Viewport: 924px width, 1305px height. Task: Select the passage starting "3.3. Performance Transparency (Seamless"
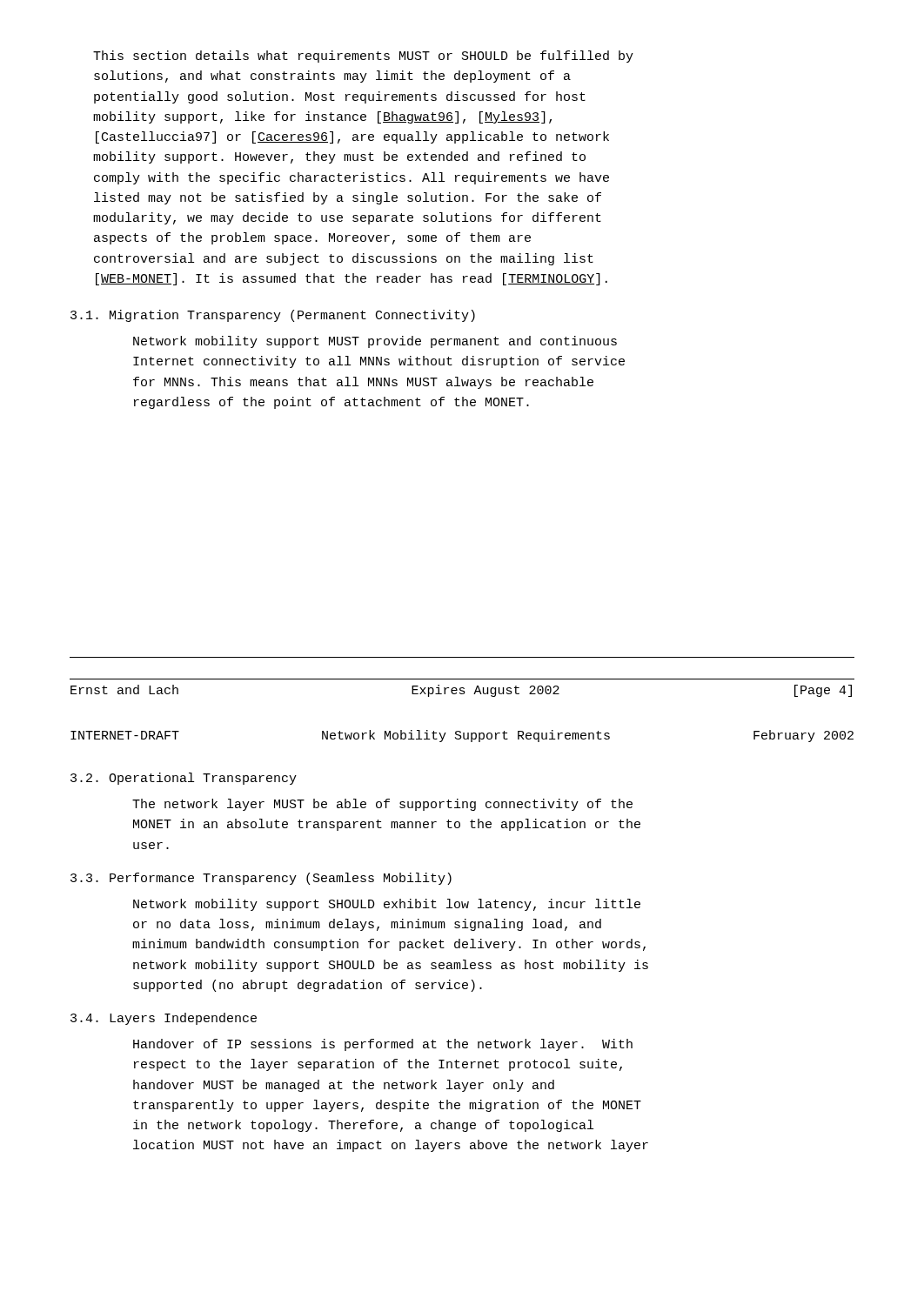[261, 879]
